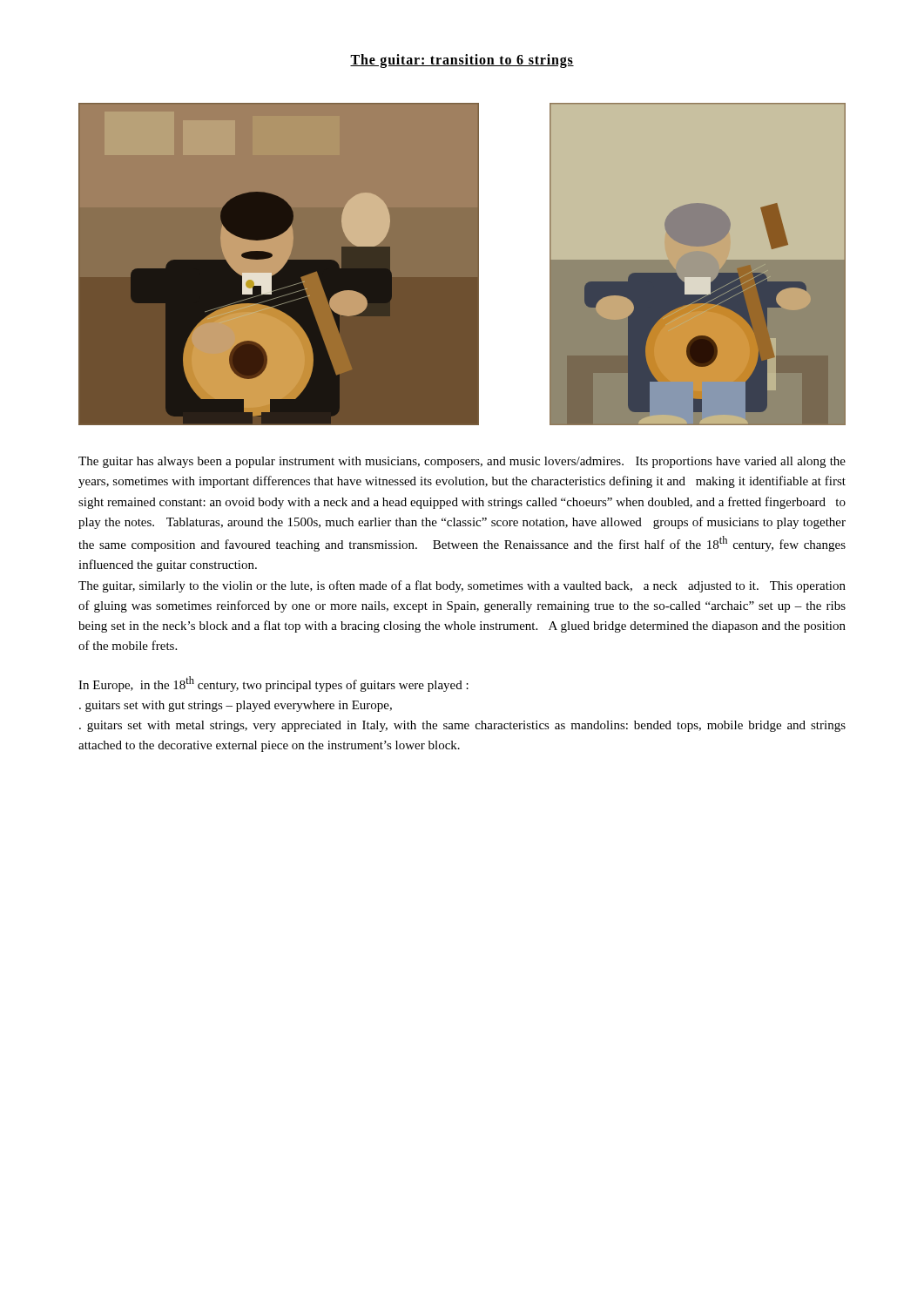Screen dimensions: 1307x924
Task: Find the text starting "In Europe, in the 18th"
Action: click(x=274, y=683)
